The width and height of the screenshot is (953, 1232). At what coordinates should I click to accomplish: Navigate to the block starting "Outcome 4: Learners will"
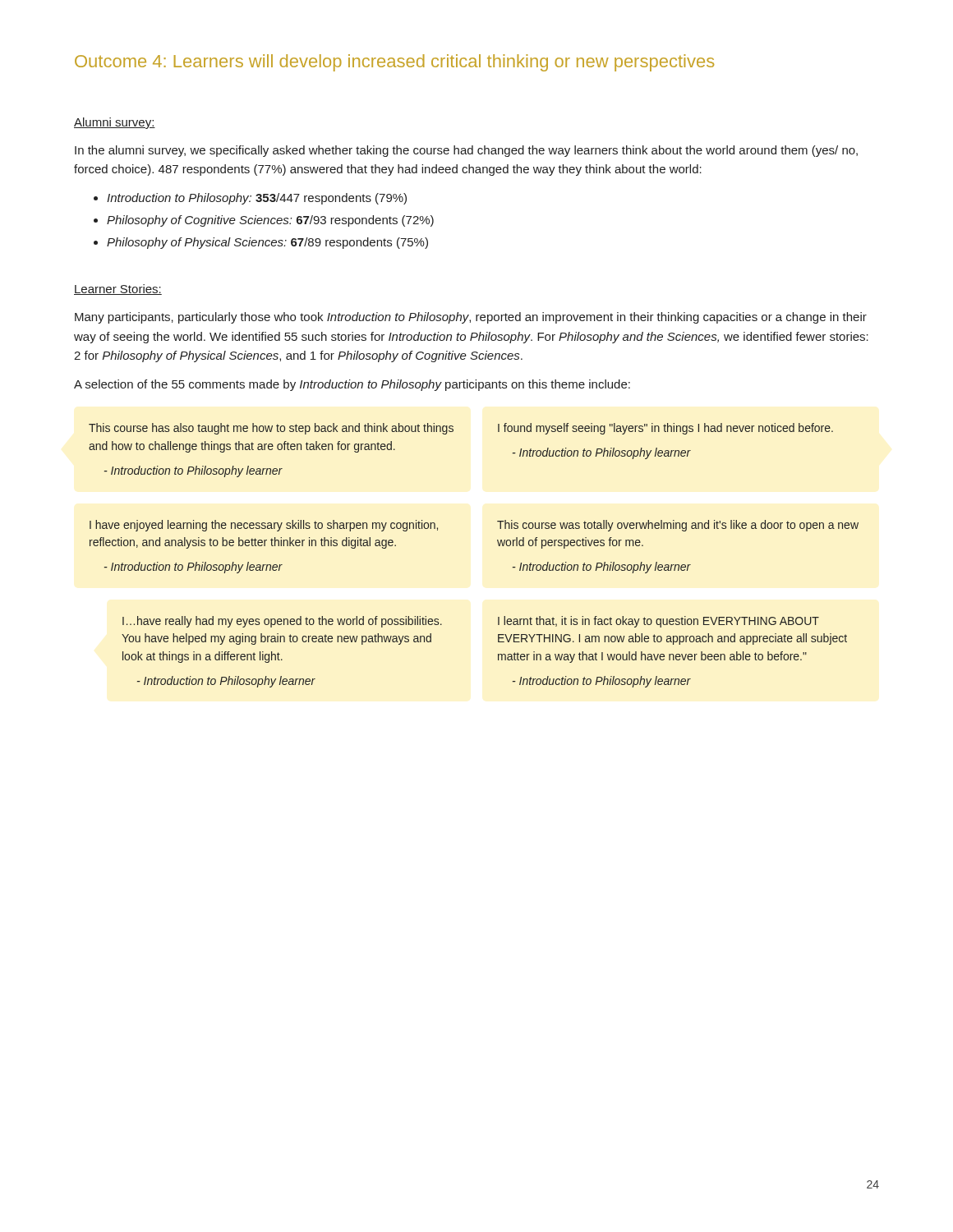pyautogui.click(x=394, y=61)
